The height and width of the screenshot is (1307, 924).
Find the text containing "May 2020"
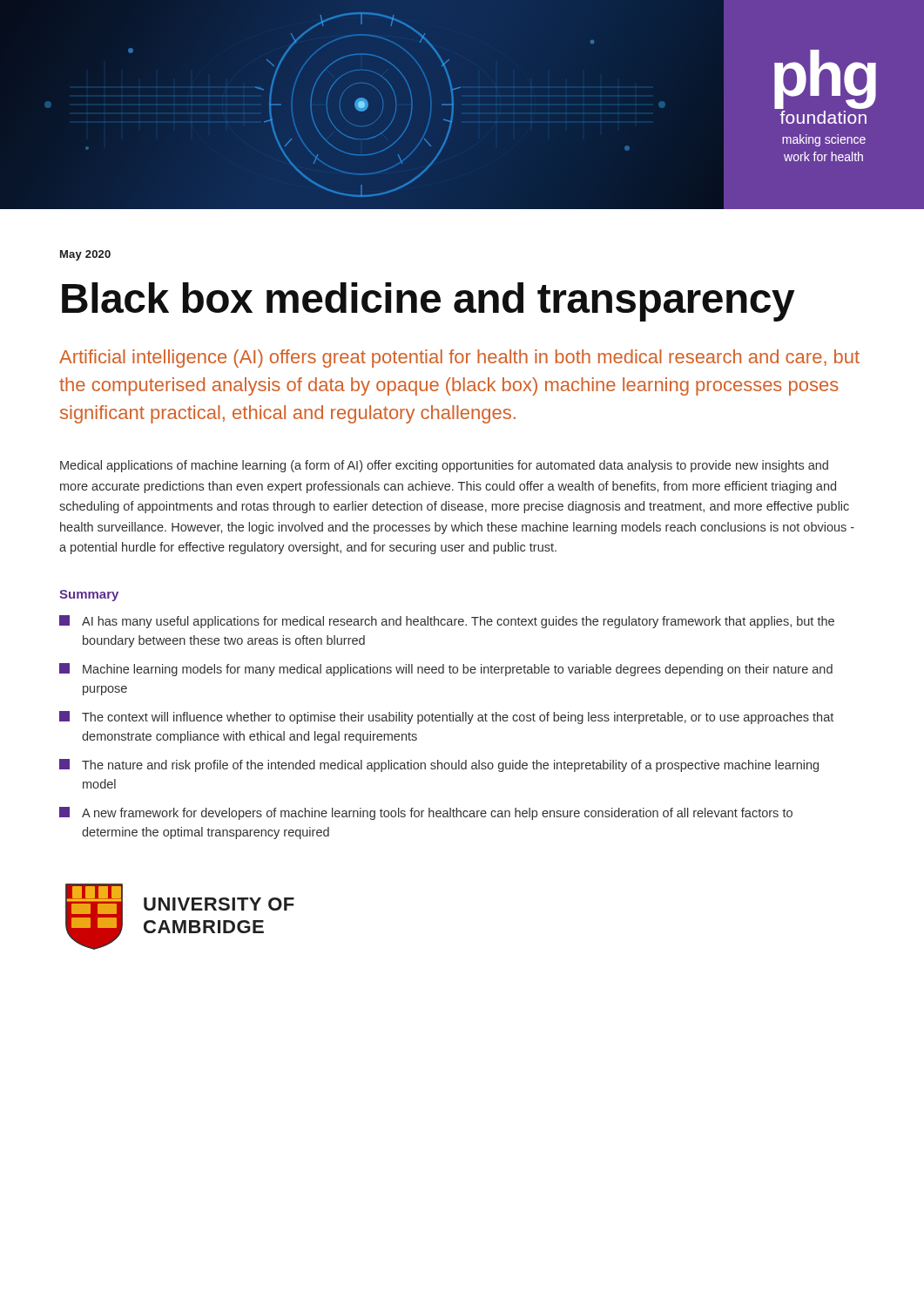point(85,254)
